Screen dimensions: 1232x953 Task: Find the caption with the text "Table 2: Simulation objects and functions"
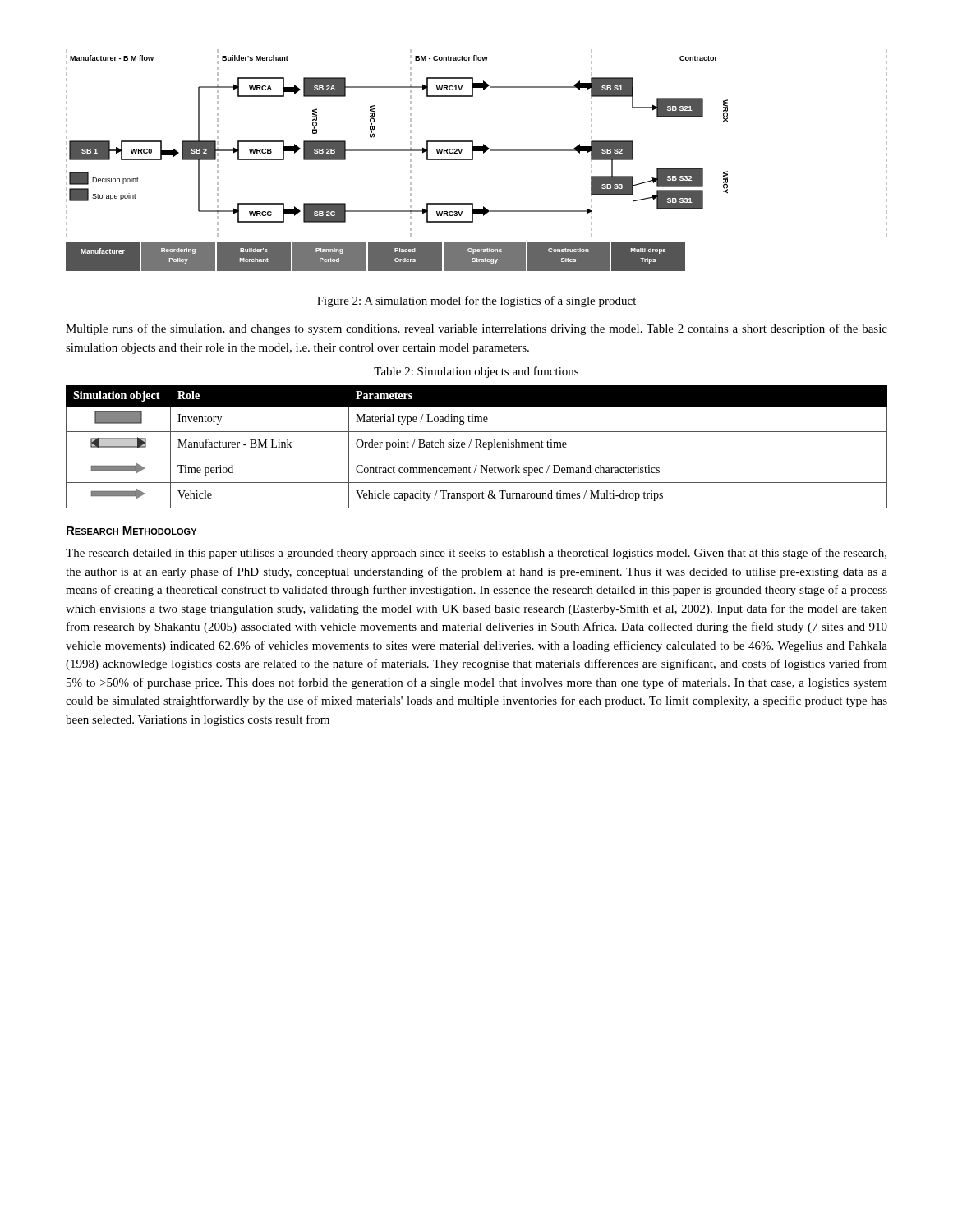click(x=476, y=371)
